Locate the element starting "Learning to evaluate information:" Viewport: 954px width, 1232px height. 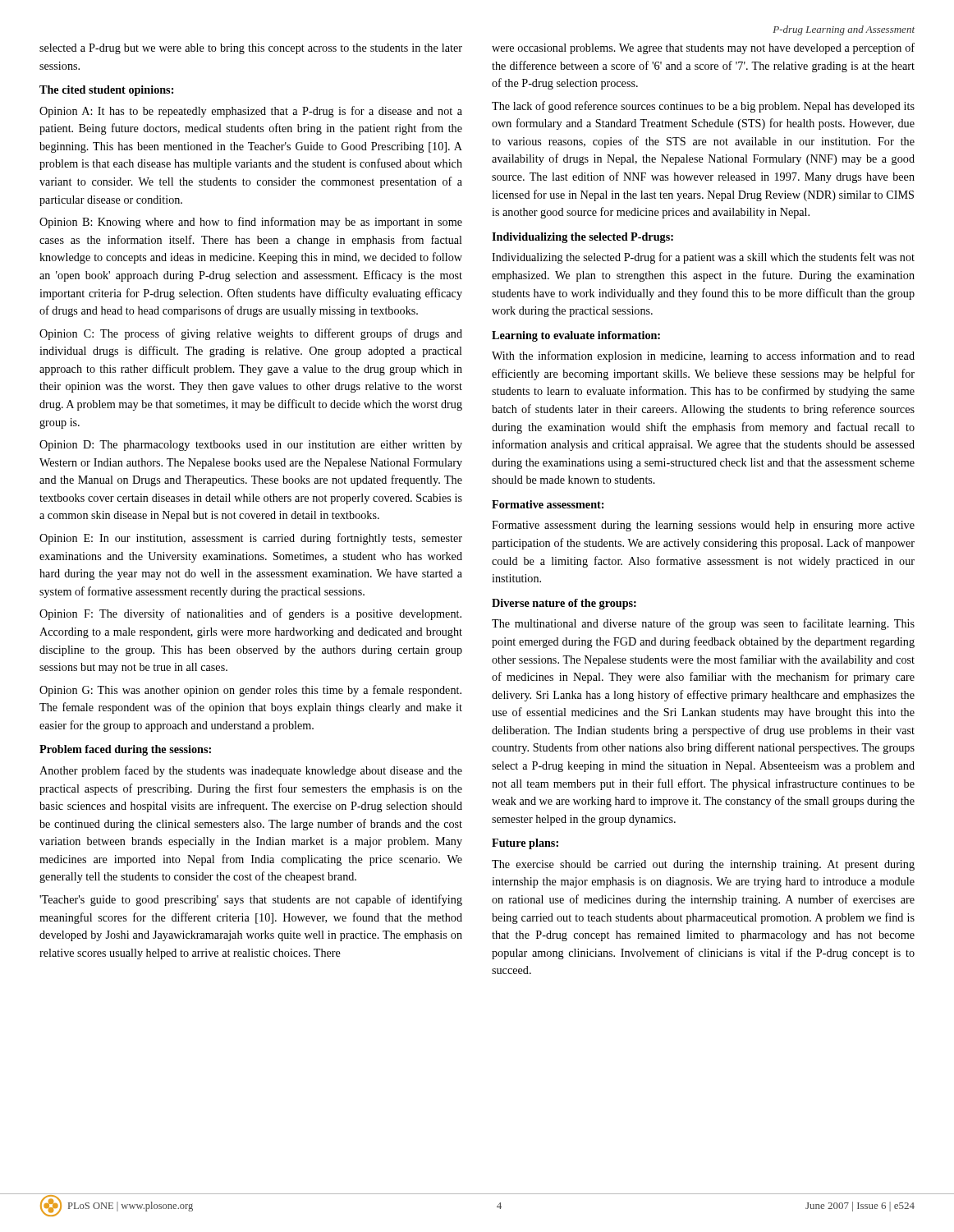point(576,335)
